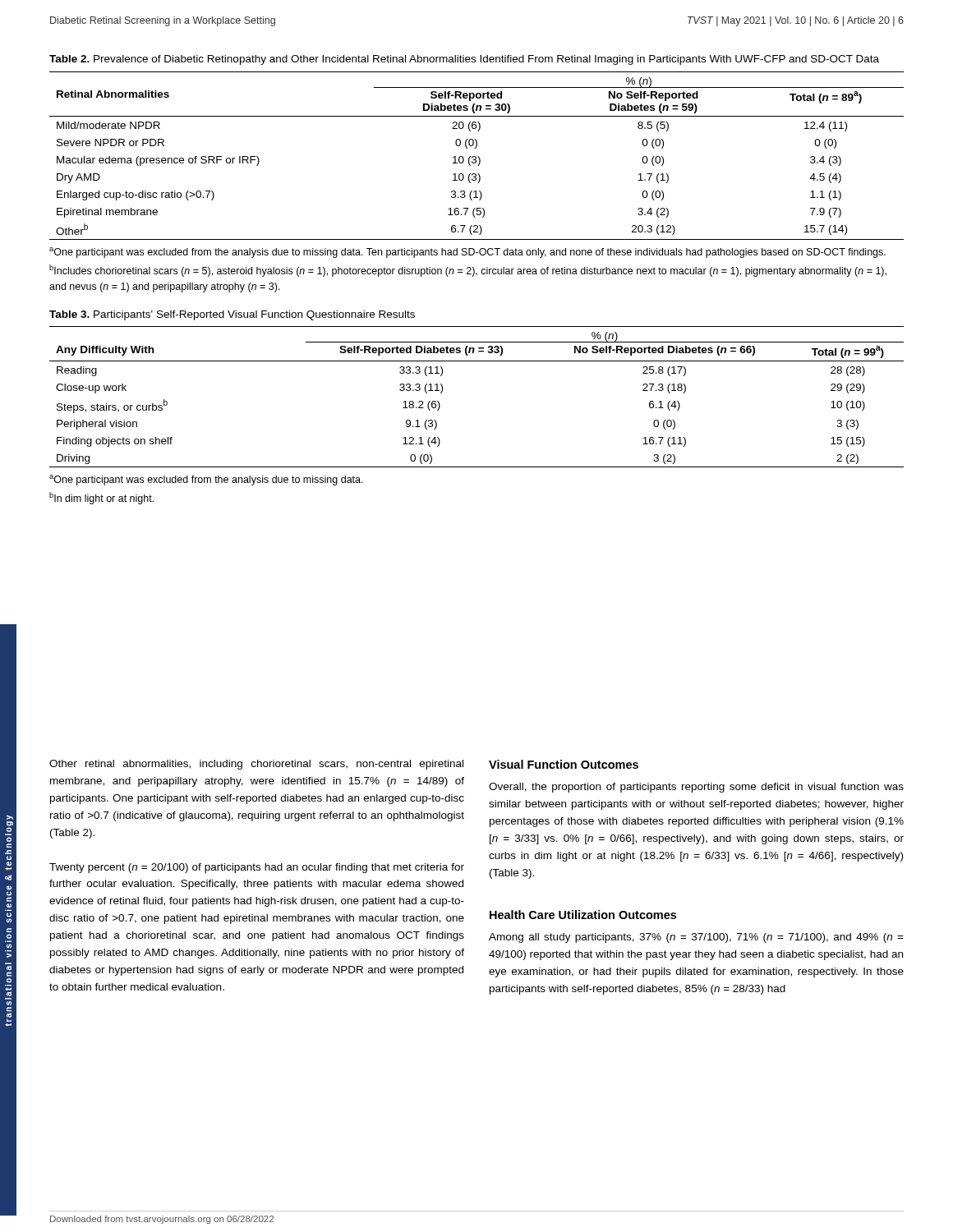
Task: Click on the table containing "4.5 (4)"
Action: click(x=476, y=155)
